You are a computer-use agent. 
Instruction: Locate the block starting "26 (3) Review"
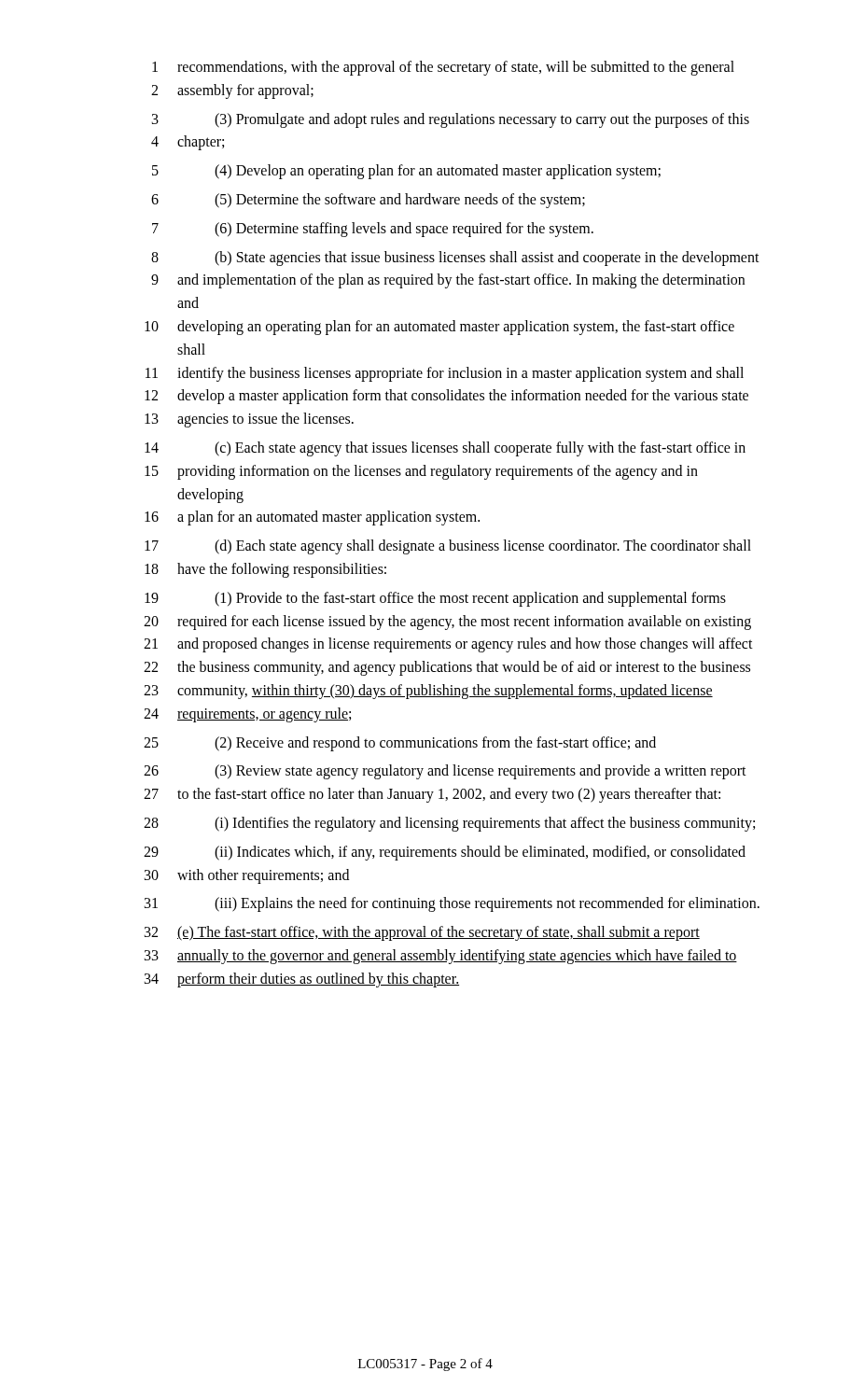point(444,772)
